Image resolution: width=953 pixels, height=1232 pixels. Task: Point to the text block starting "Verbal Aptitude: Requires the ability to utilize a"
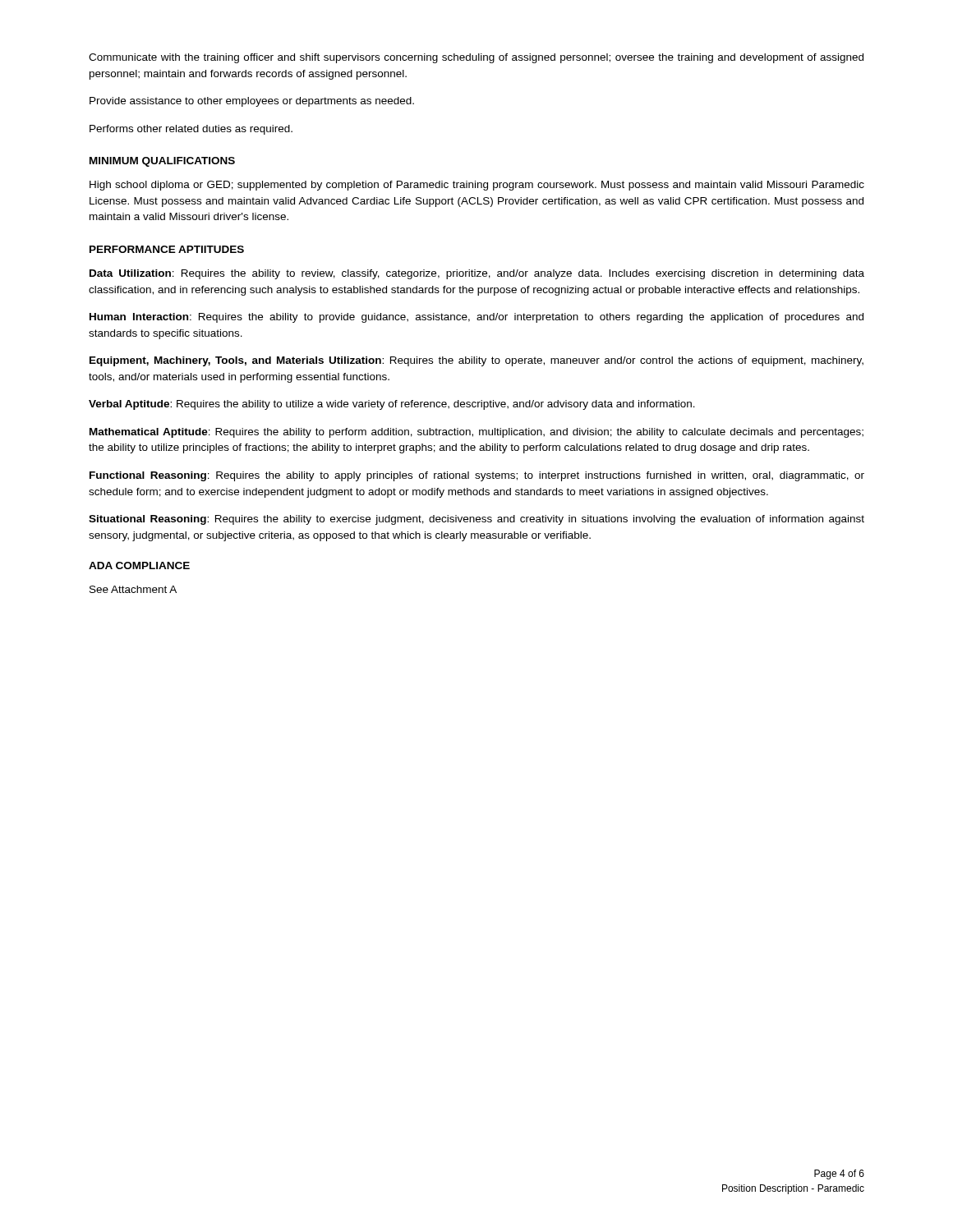pyautogui.click(x=392, y=404)
